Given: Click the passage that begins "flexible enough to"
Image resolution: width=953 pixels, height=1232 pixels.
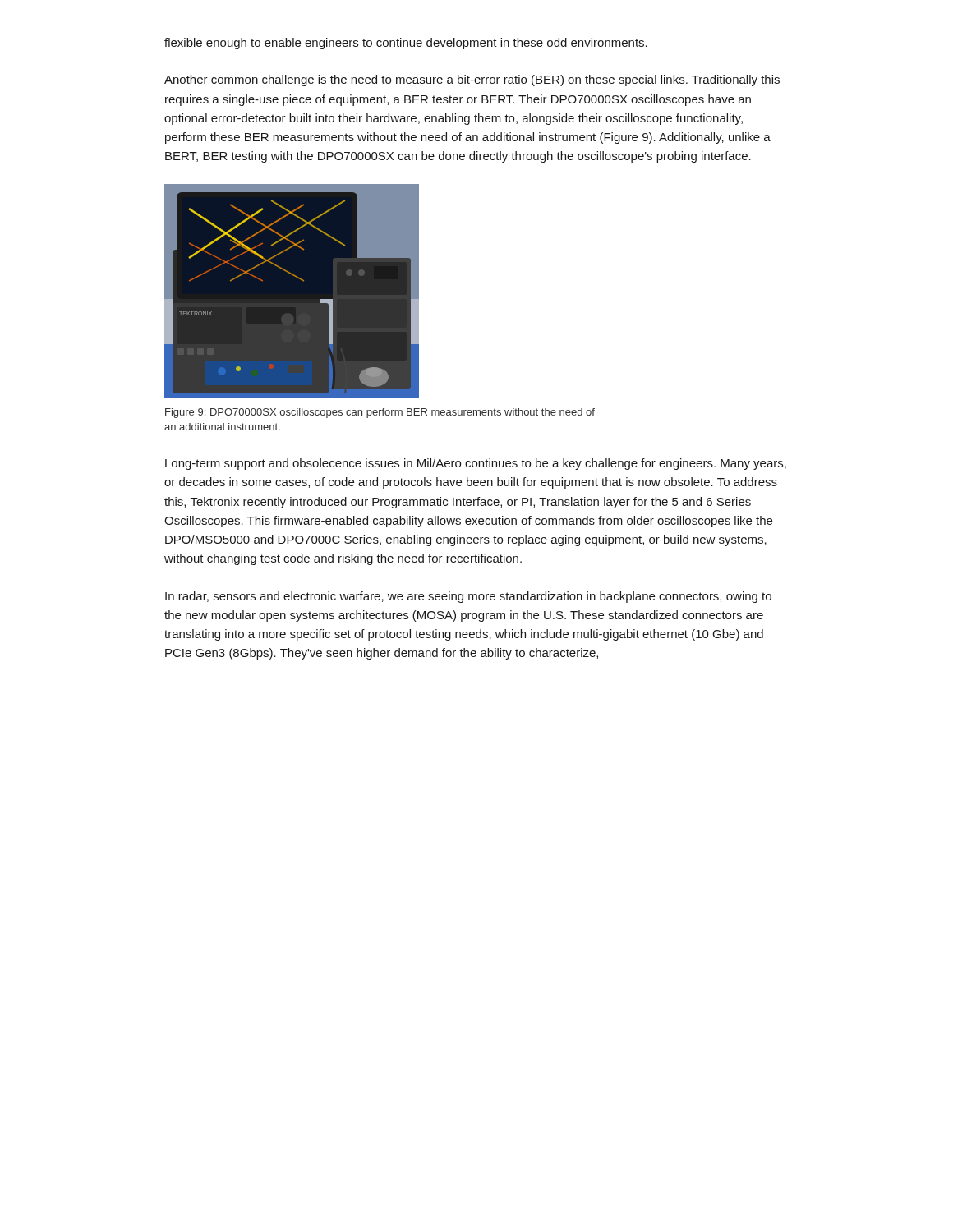Looking at the screenshot, I should [x=406, y=42].
